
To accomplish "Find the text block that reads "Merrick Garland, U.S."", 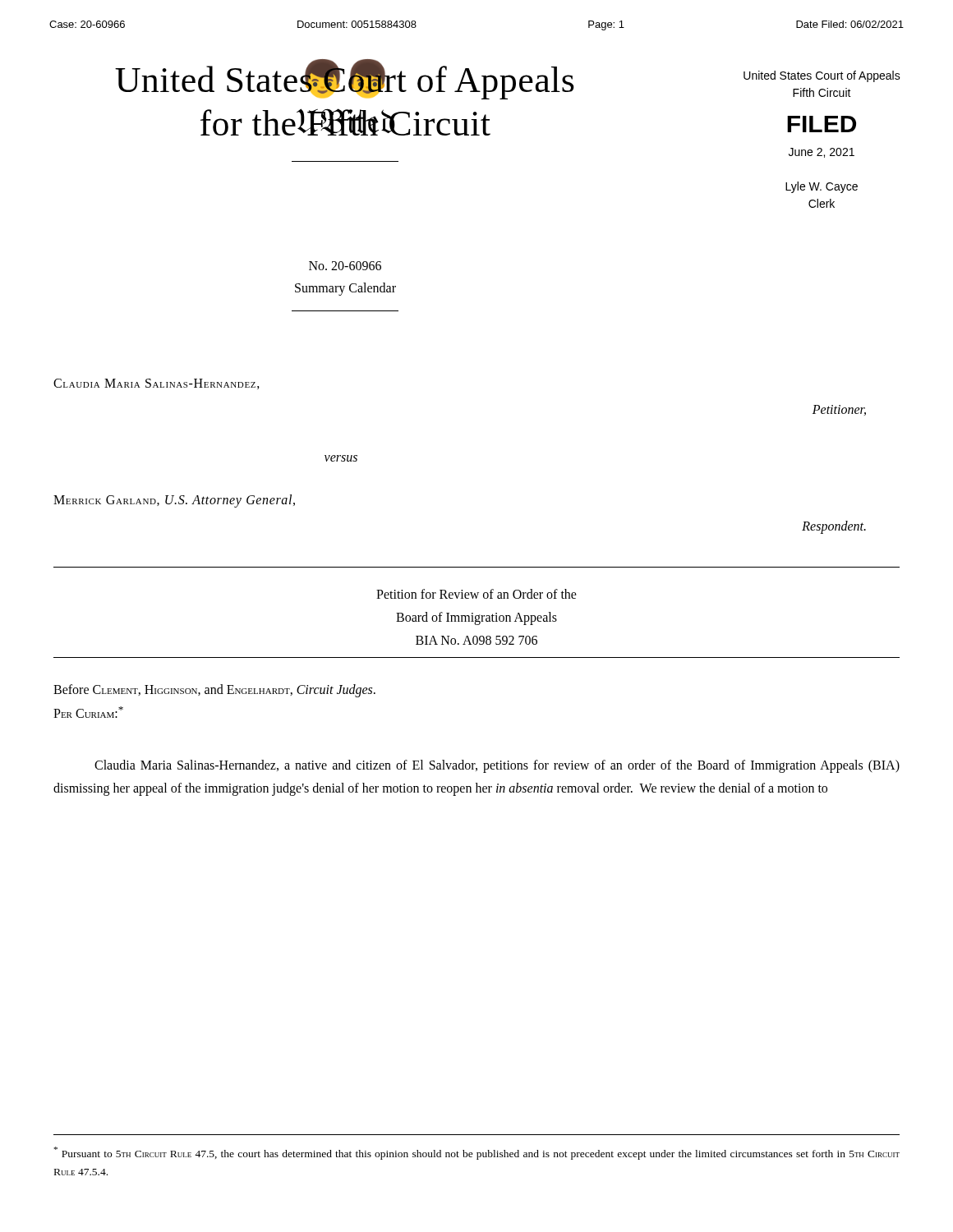I will [175, 500].
